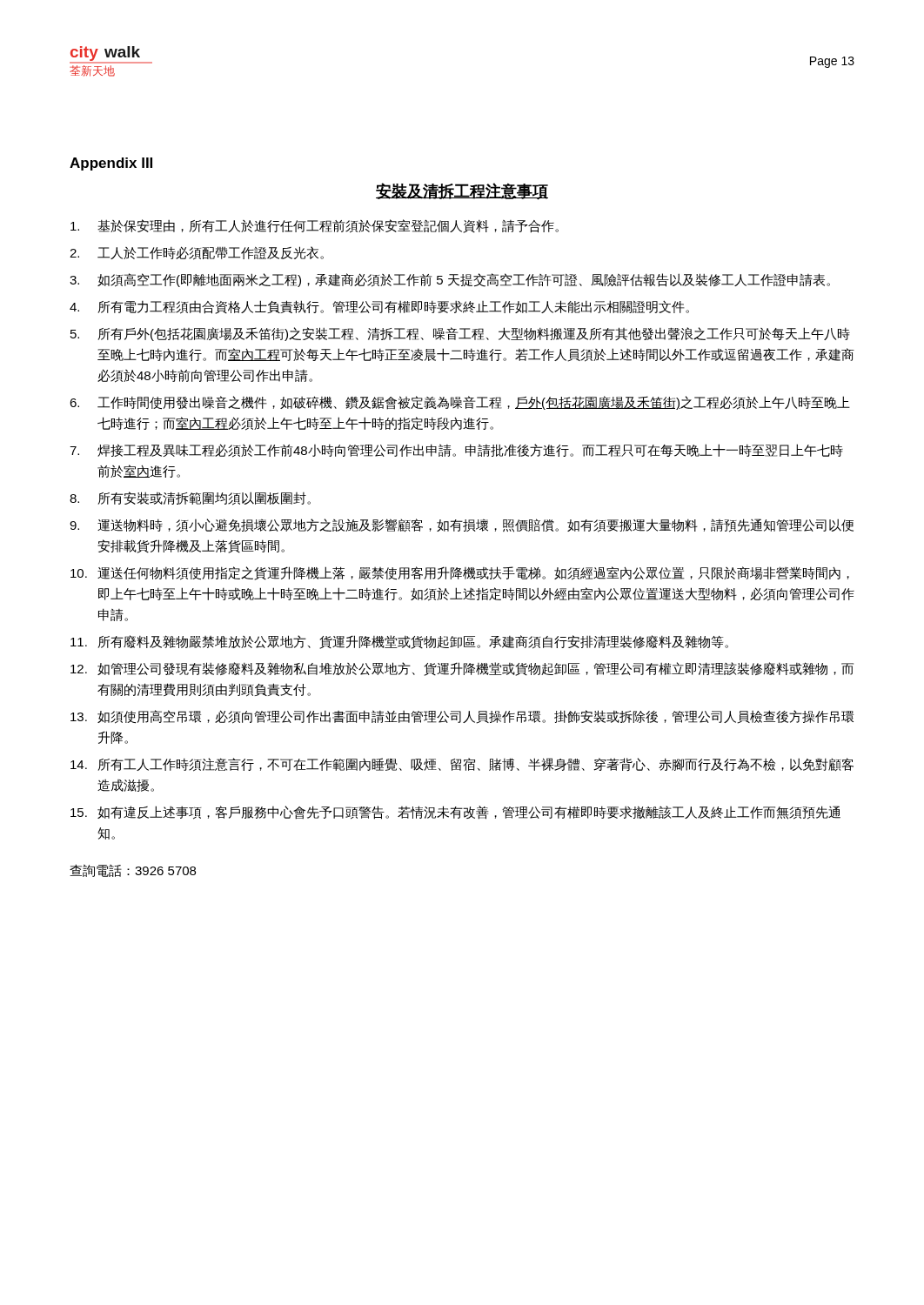The image size is (924, 1305).
Task: Select the title
Action: (111, 163)
